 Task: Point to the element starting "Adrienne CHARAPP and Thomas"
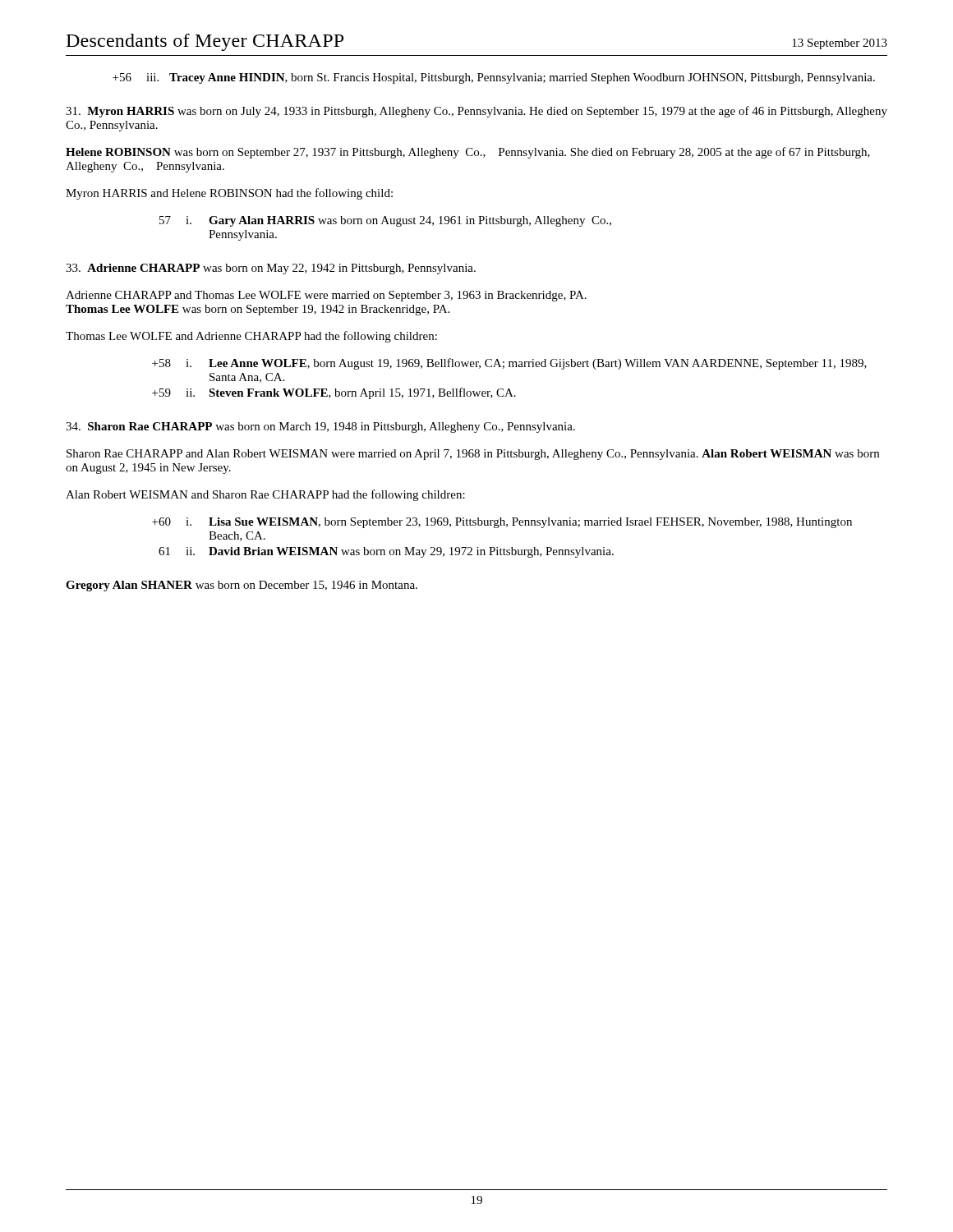tap(326, 302)
